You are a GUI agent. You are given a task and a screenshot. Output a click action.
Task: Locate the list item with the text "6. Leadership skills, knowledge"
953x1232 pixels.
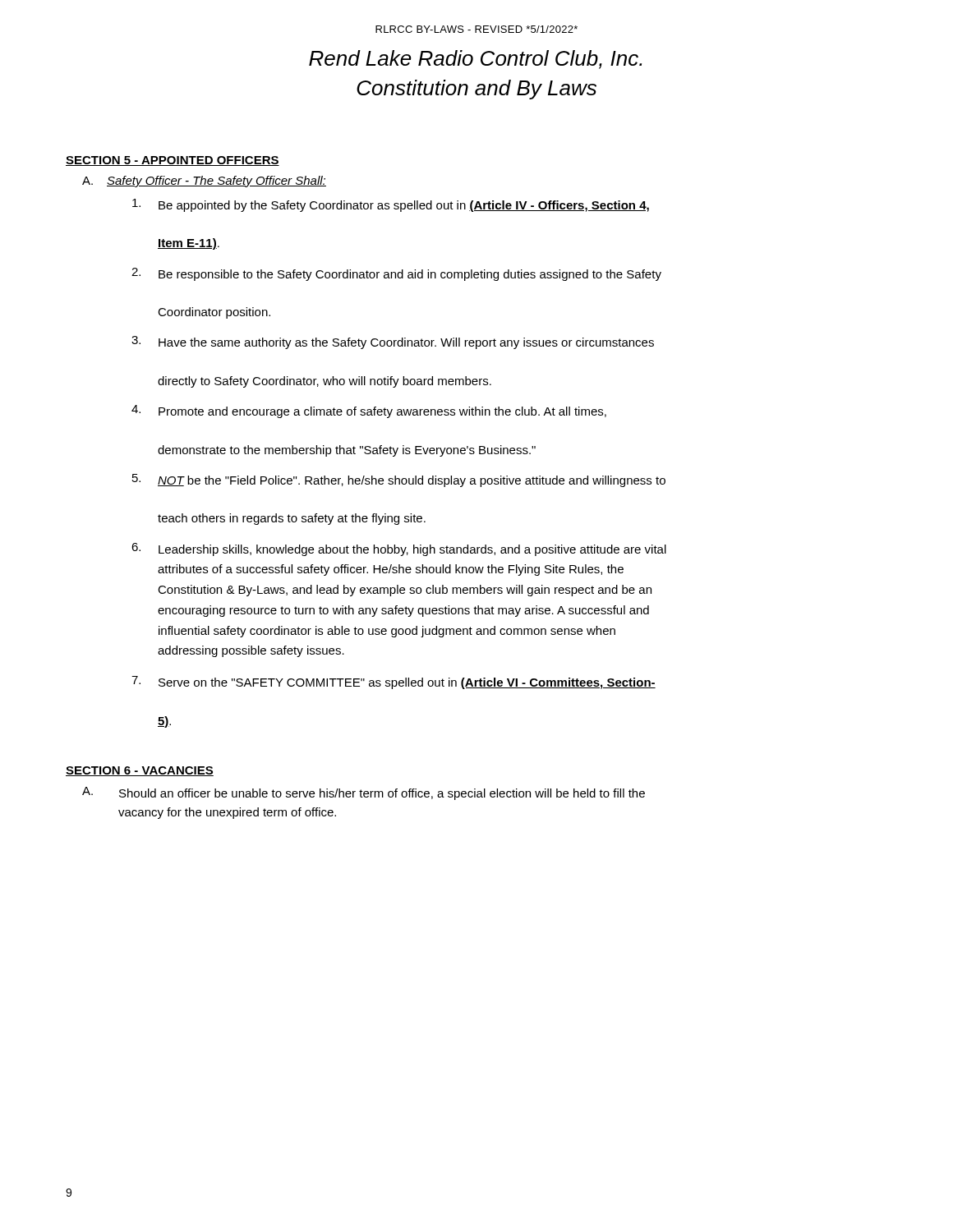399,600
